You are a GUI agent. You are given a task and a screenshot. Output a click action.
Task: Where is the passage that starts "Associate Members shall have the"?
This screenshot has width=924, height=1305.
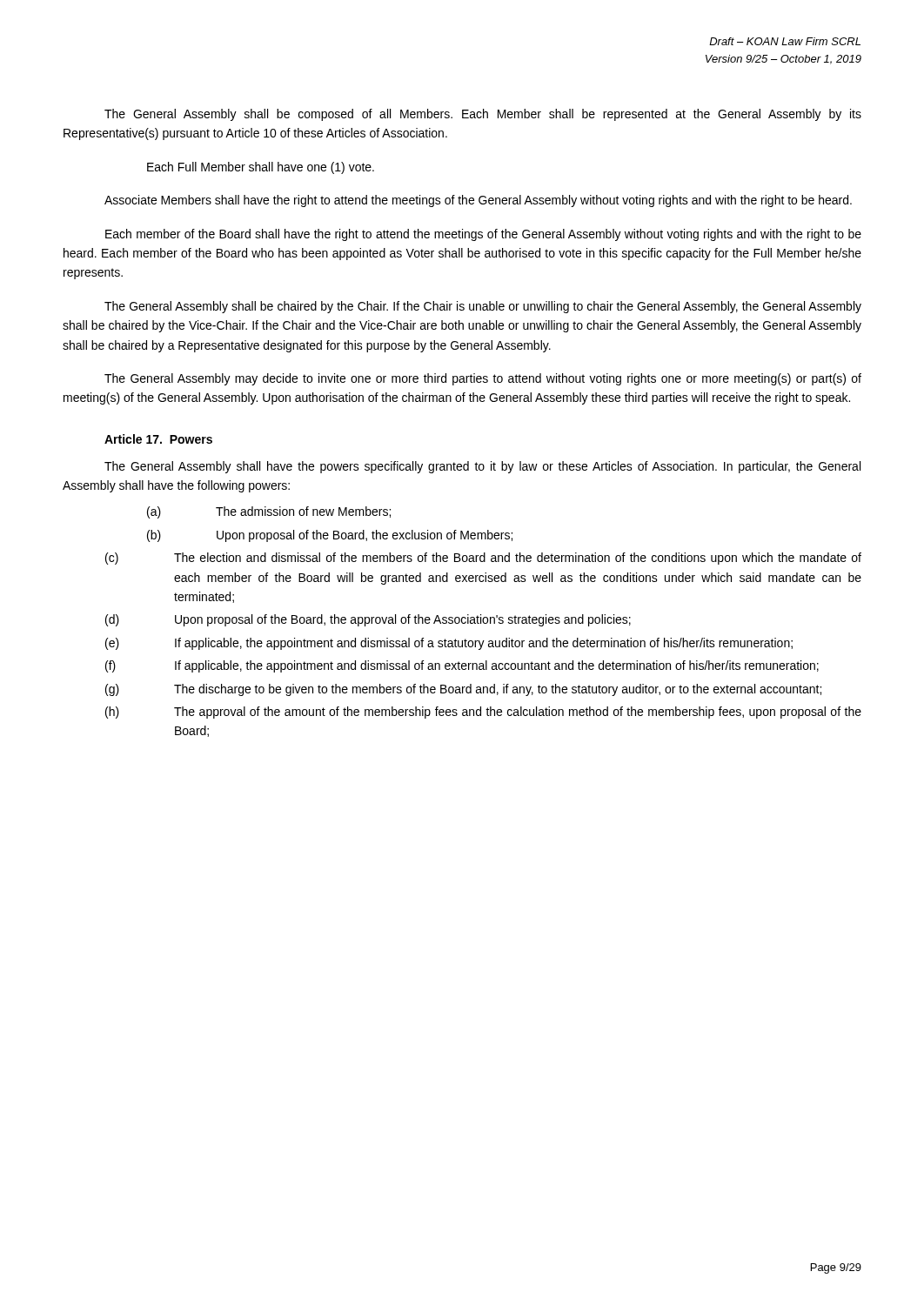(478, 200)
